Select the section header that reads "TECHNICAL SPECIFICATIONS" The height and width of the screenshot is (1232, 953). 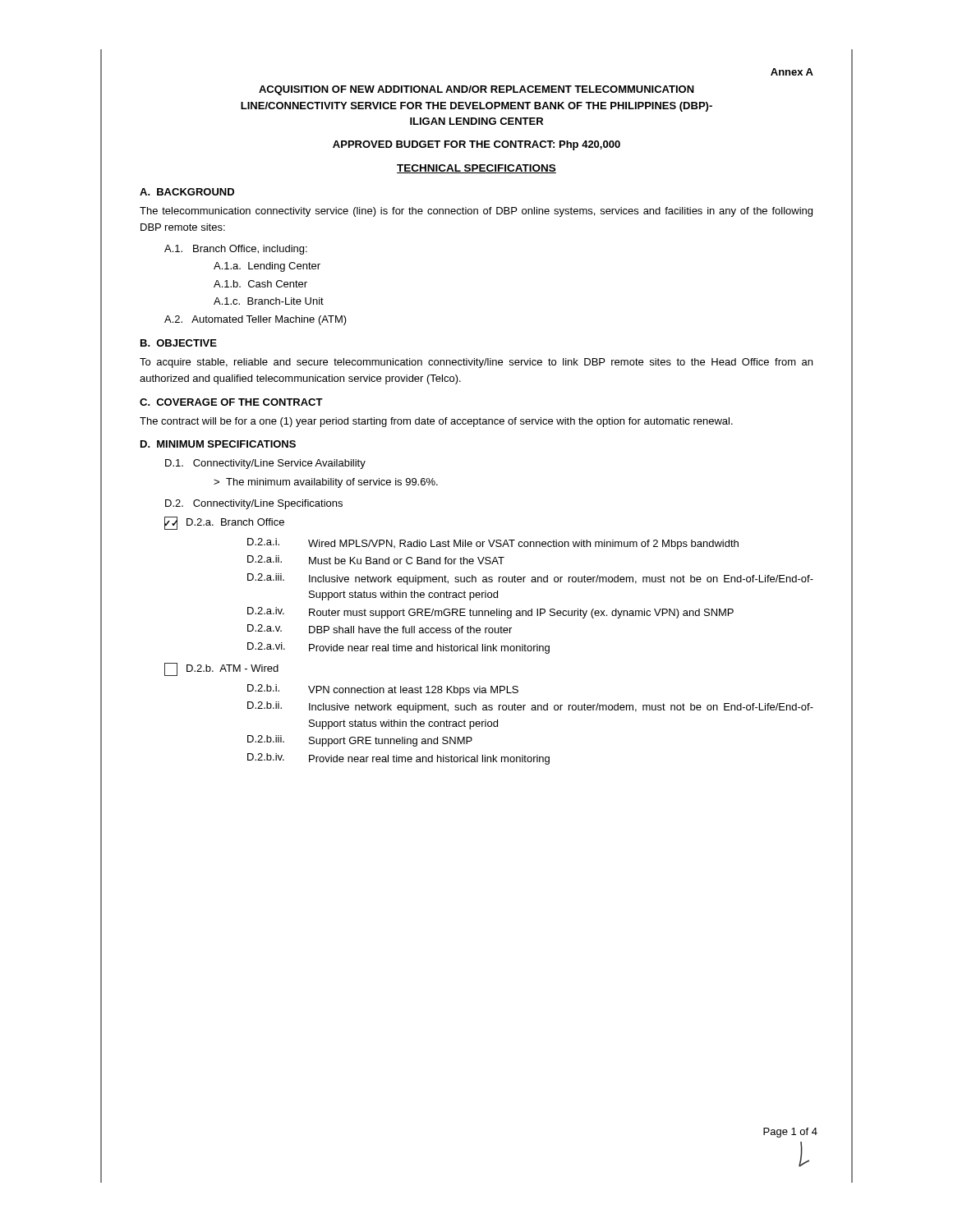coord(476,168)
